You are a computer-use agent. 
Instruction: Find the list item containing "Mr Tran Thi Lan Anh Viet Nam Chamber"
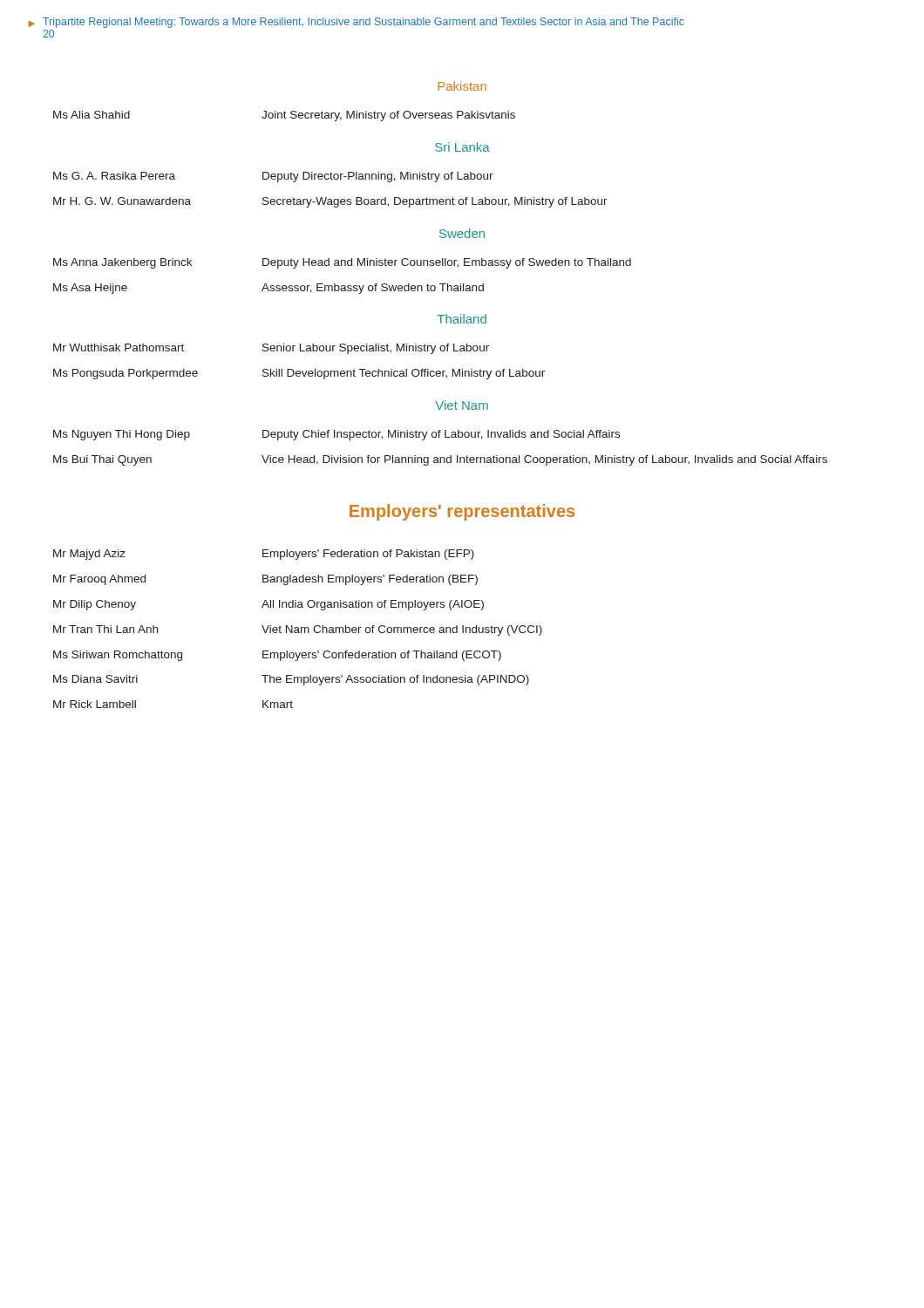[462, 630]
